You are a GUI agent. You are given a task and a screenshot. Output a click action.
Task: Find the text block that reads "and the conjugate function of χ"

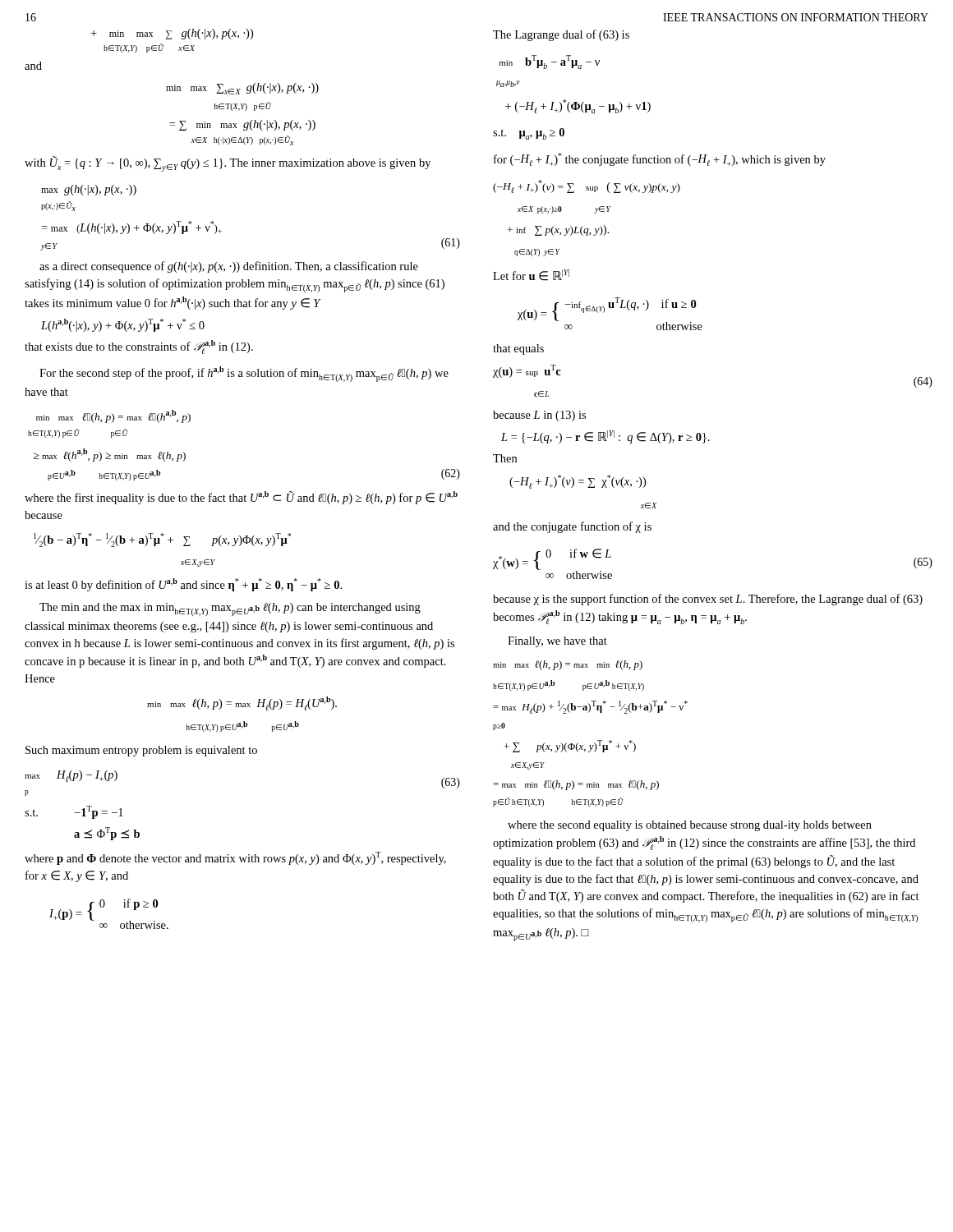[x=572, y=527]
